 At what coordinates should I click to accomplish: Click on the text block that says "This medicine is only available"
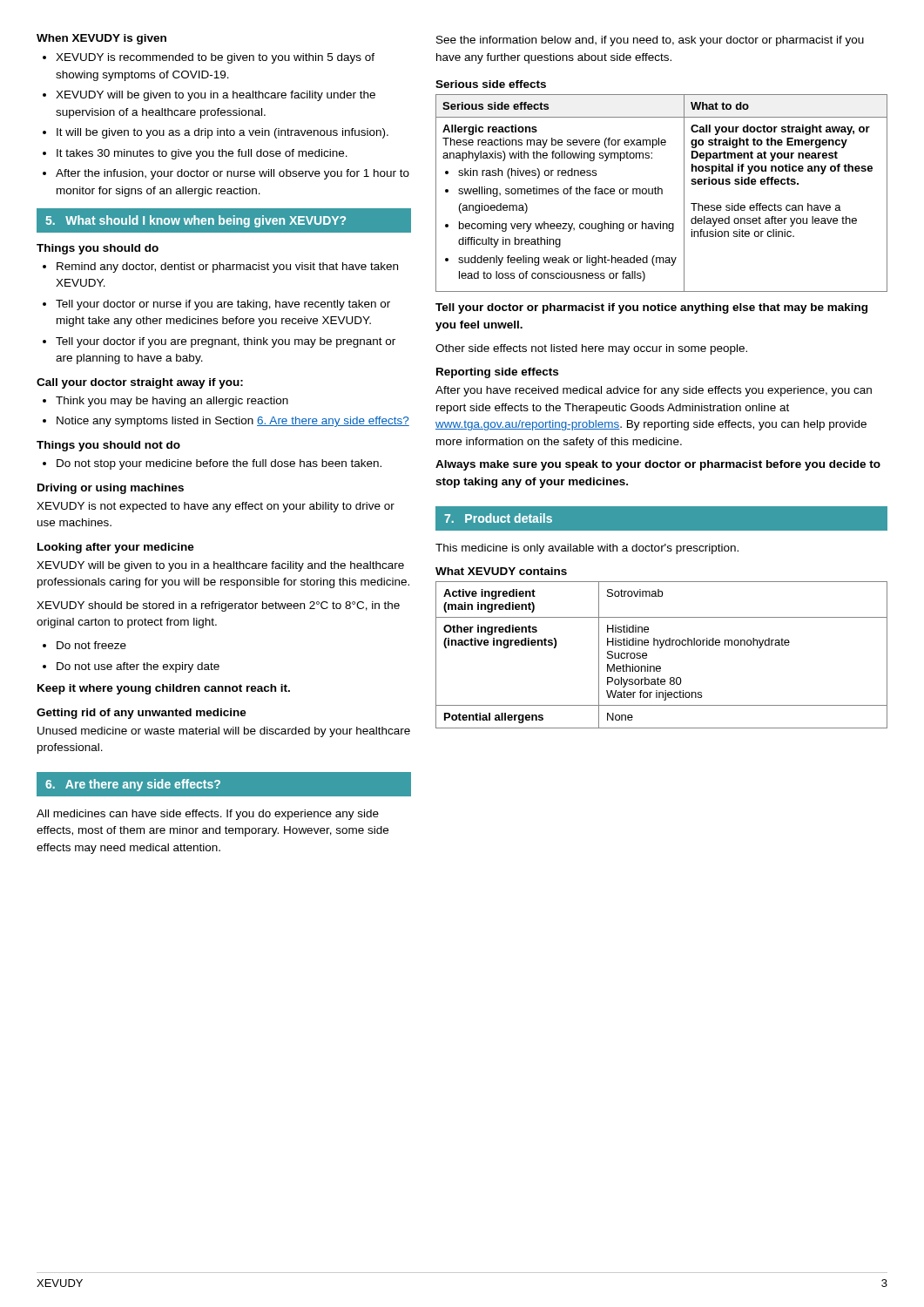588,547
